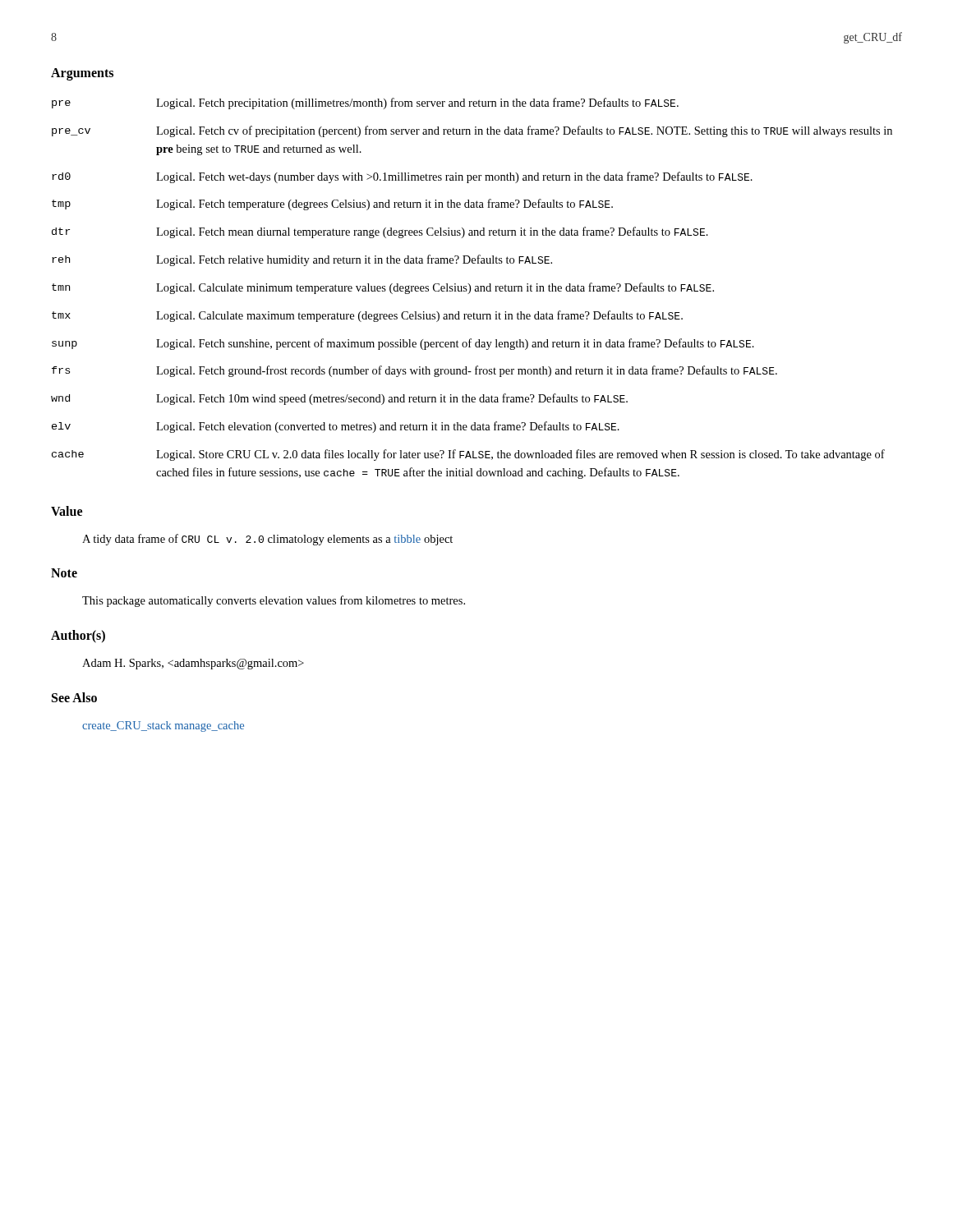The image size is (953, 1232).
Task: Point to the element starting "This package automatically converts elevation values from"
Action: [x=274, y=601]
